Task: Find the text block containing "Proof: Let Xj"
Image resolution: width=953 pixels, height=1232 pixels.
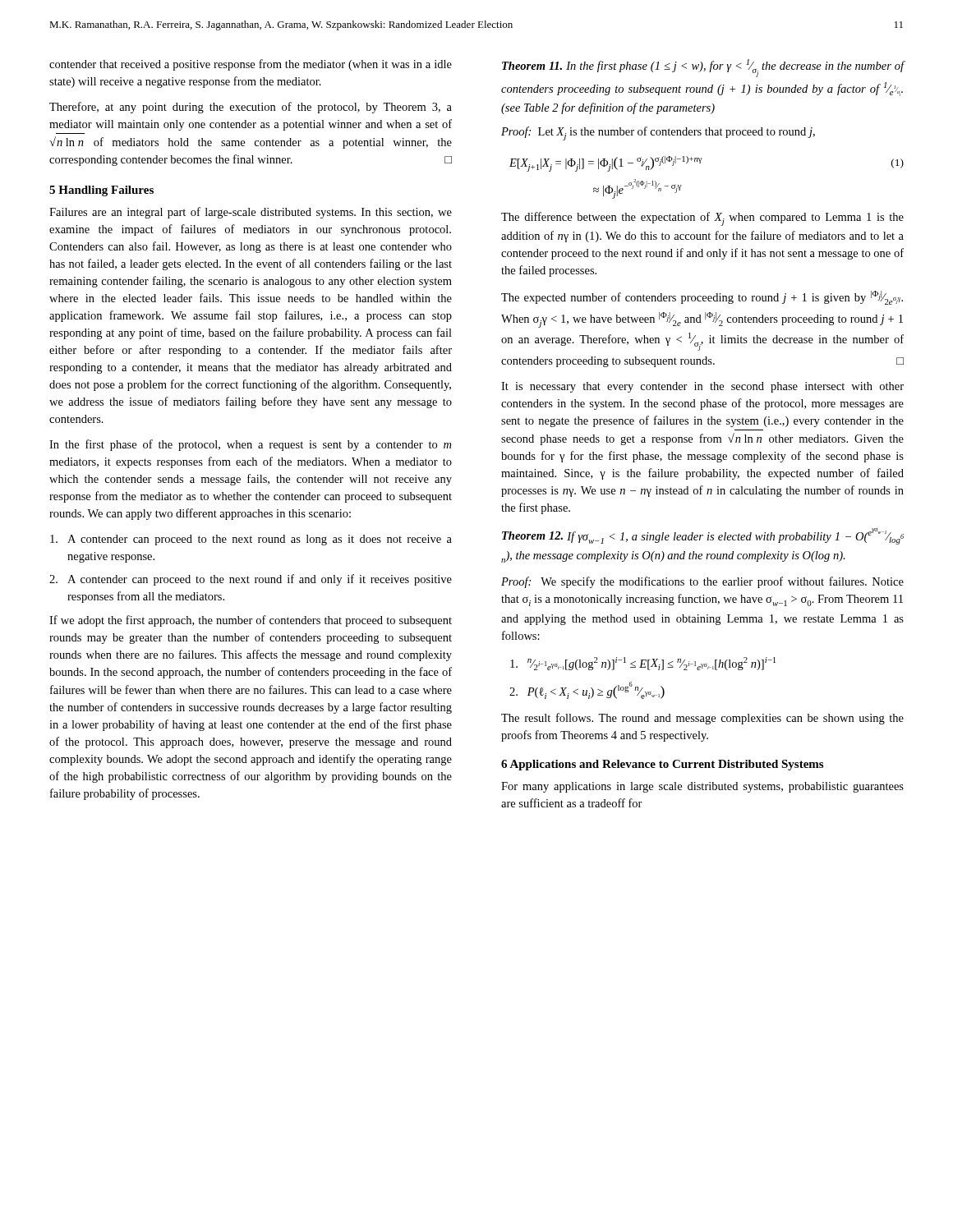Action: point(658,133)
